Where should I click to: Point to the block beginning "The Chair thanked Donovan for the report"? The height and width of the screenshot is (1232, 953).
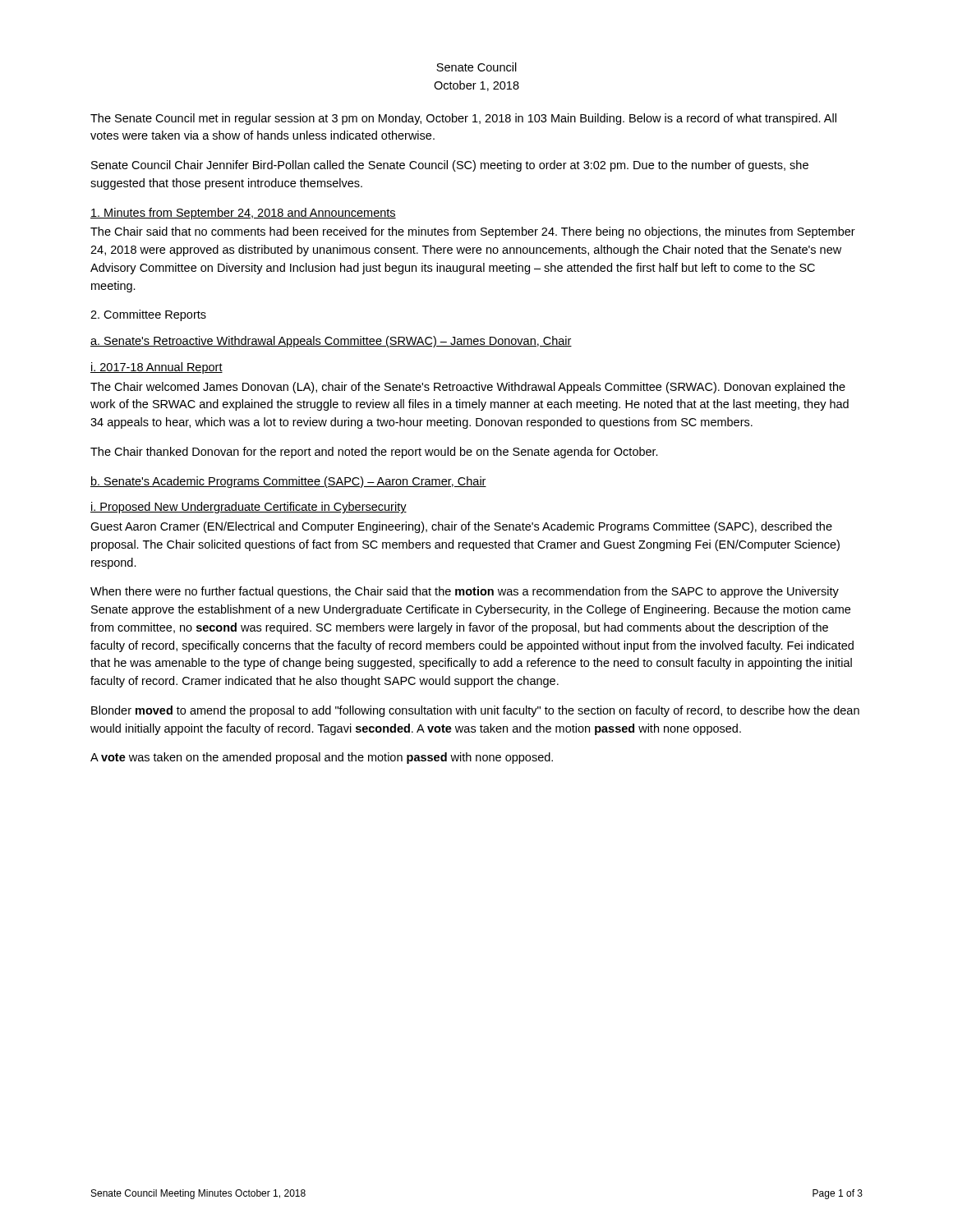coord(374,452)
